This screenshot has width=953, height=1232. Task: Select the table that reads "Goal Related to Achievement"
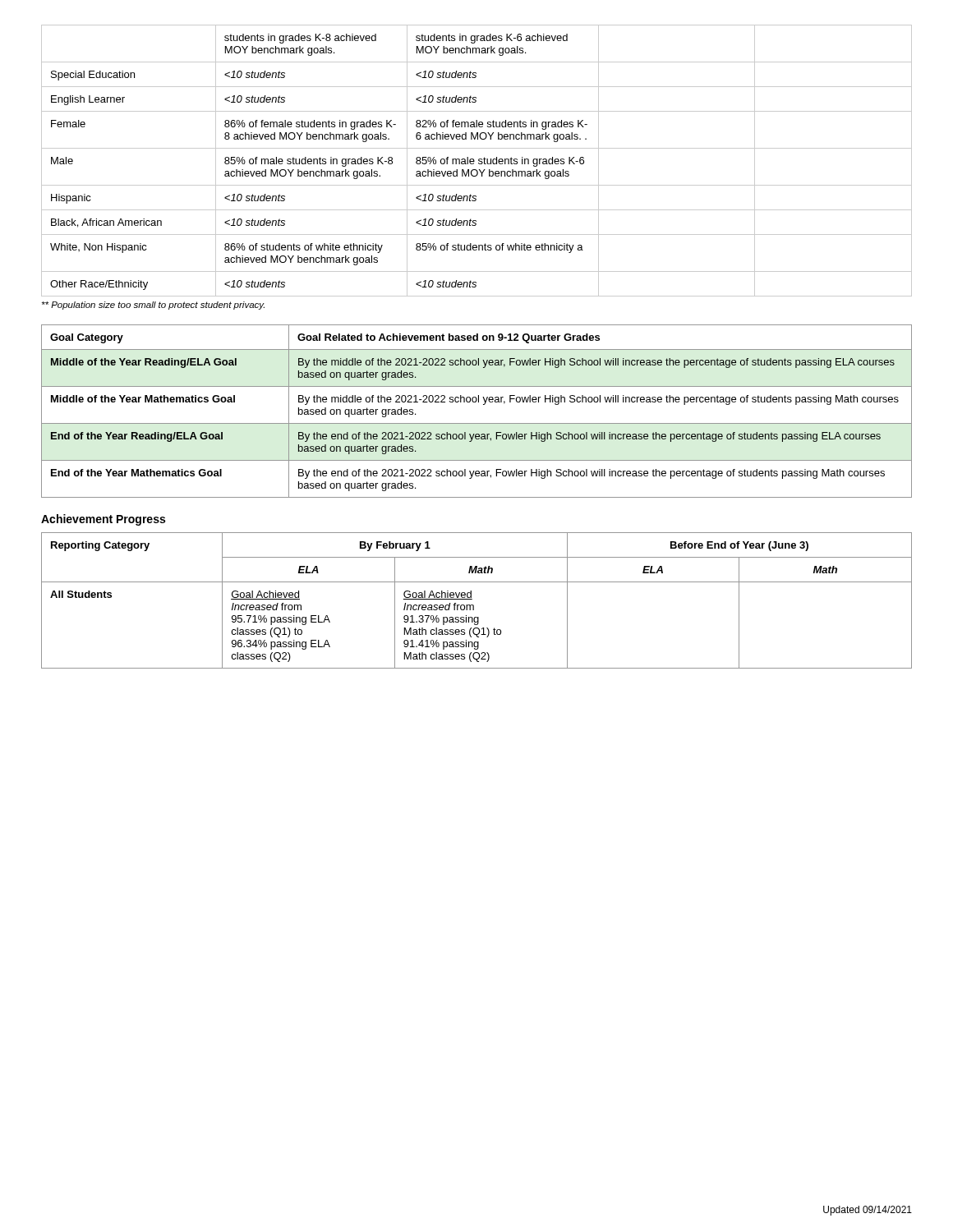tap(476, 411)
